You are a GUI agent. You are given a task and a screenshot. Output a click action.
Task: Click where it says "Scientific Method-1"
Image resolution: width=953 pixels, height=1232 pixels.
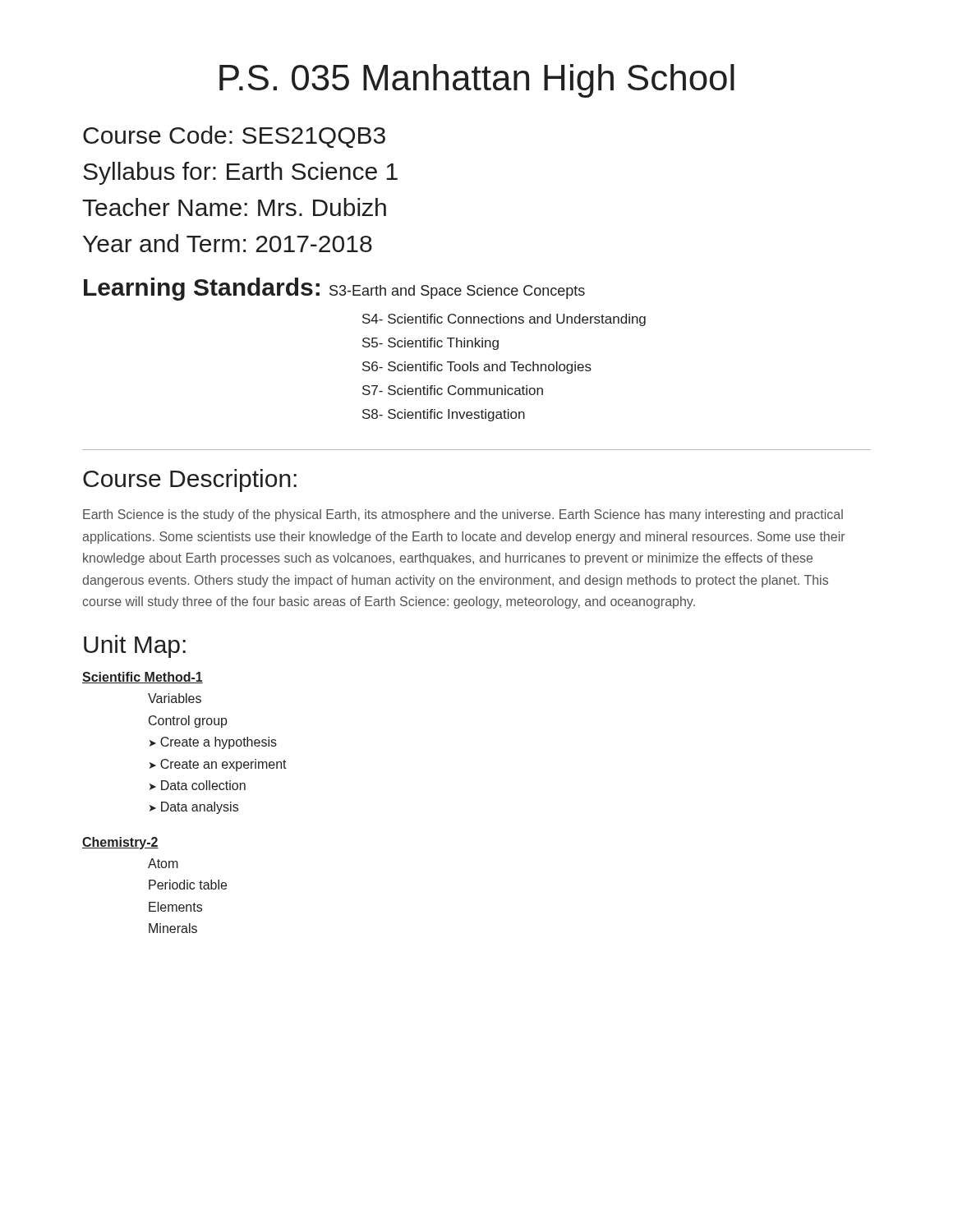[142, 678]
